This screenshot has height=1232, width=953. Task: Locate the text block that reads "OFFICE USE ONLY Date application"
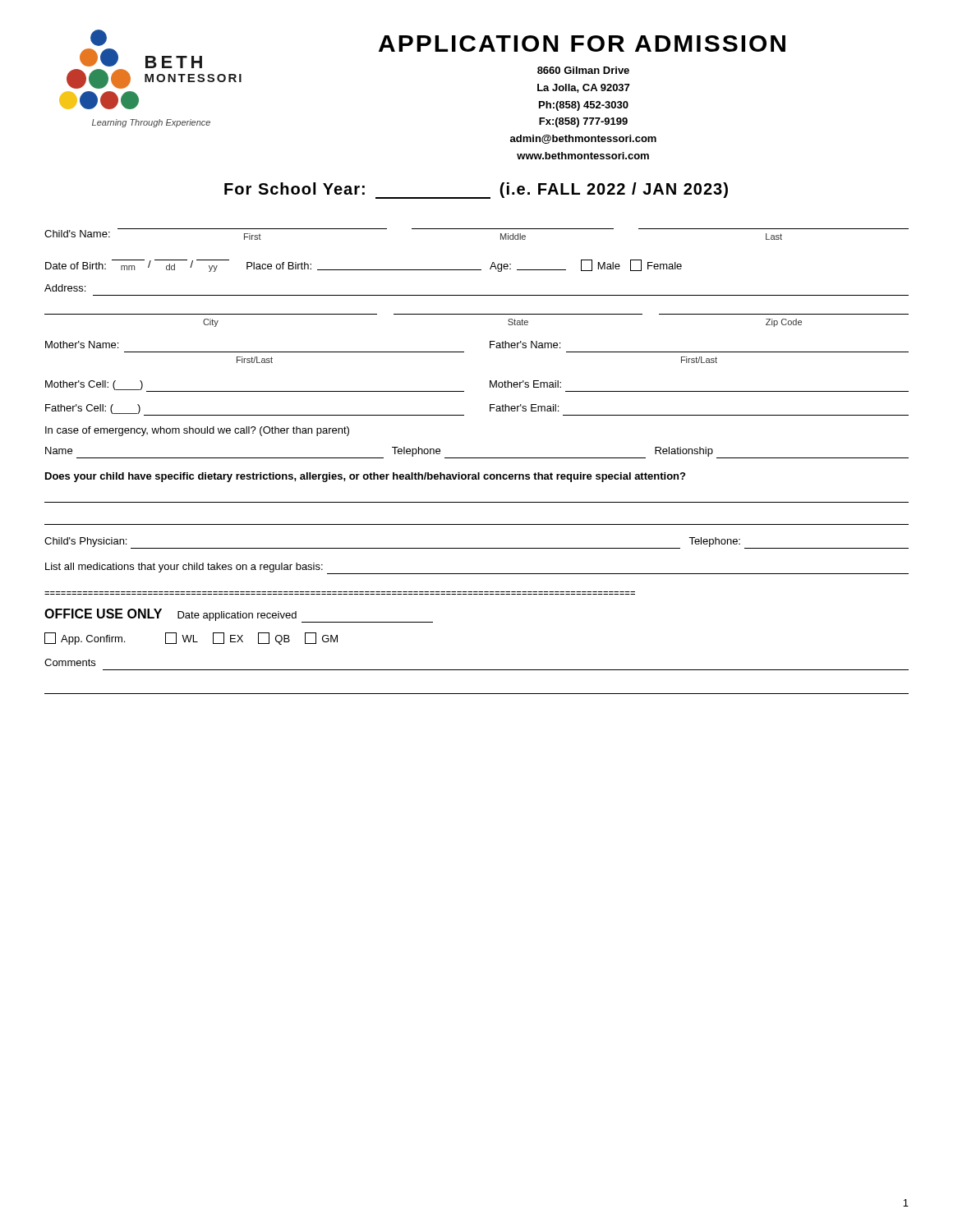[239, 616]
